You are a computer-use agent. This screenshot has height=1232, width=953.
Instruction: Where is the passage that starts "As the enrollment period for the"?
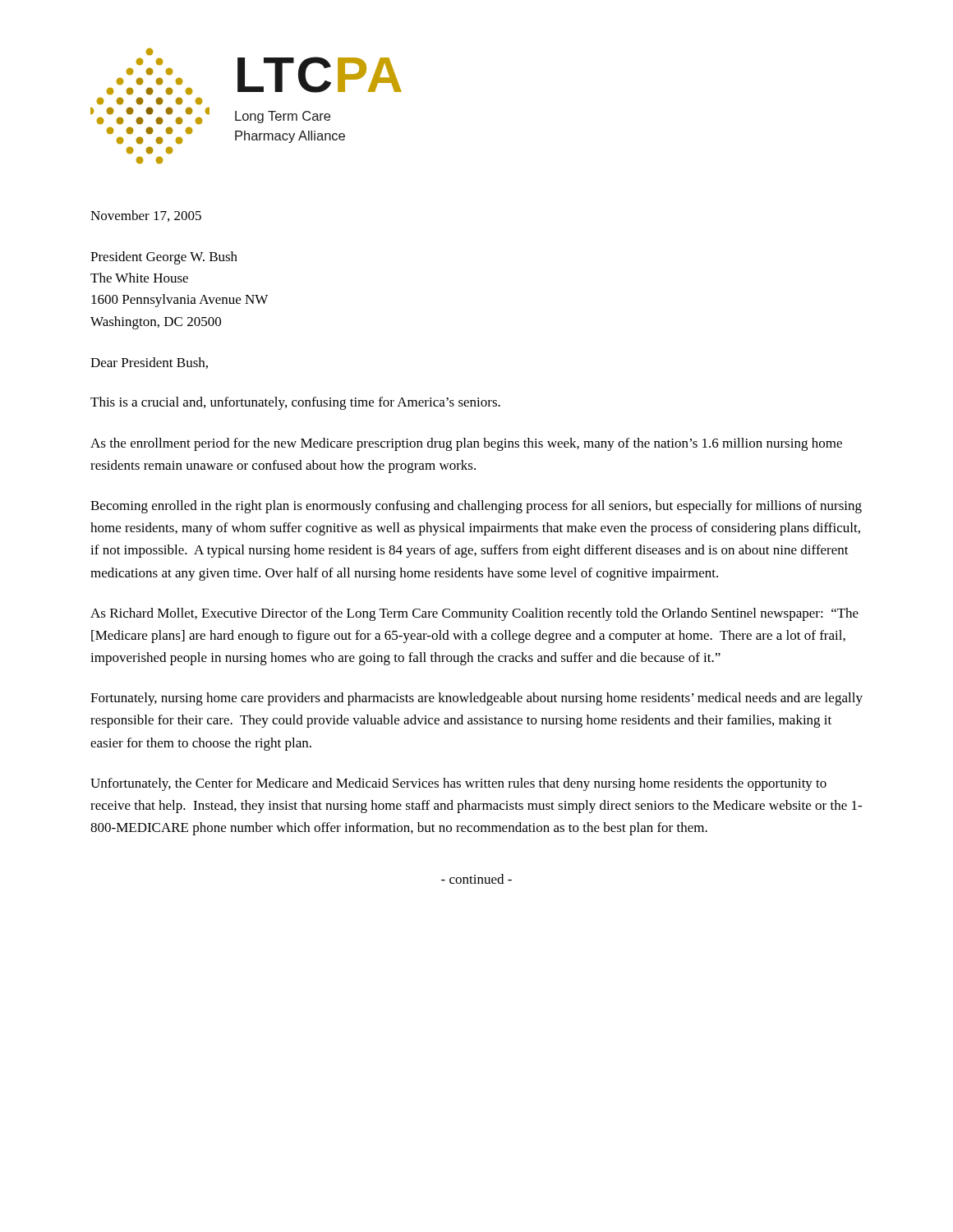[x=466, y=454]
